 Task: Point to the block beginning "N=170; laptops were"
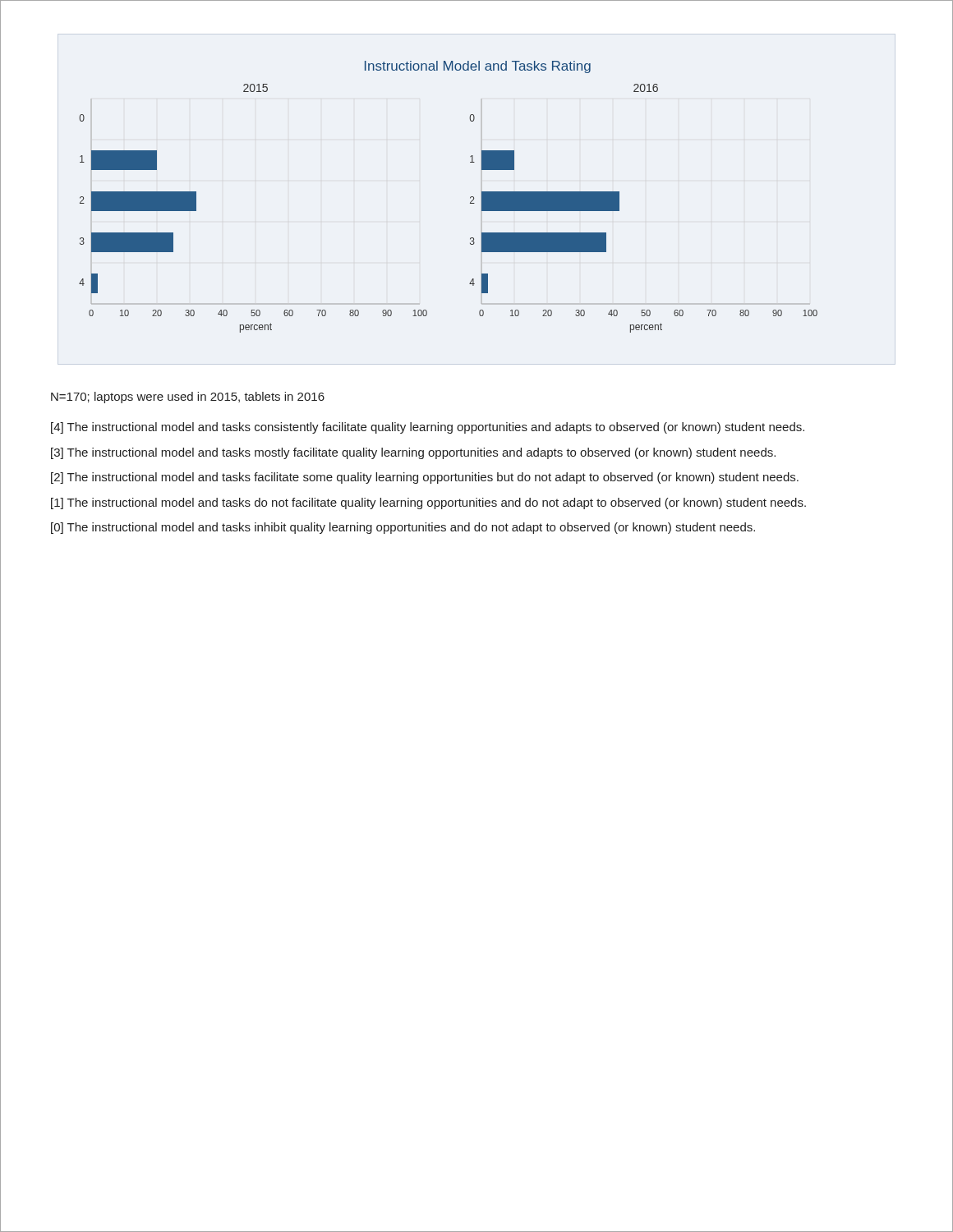[x=187, y=396]
